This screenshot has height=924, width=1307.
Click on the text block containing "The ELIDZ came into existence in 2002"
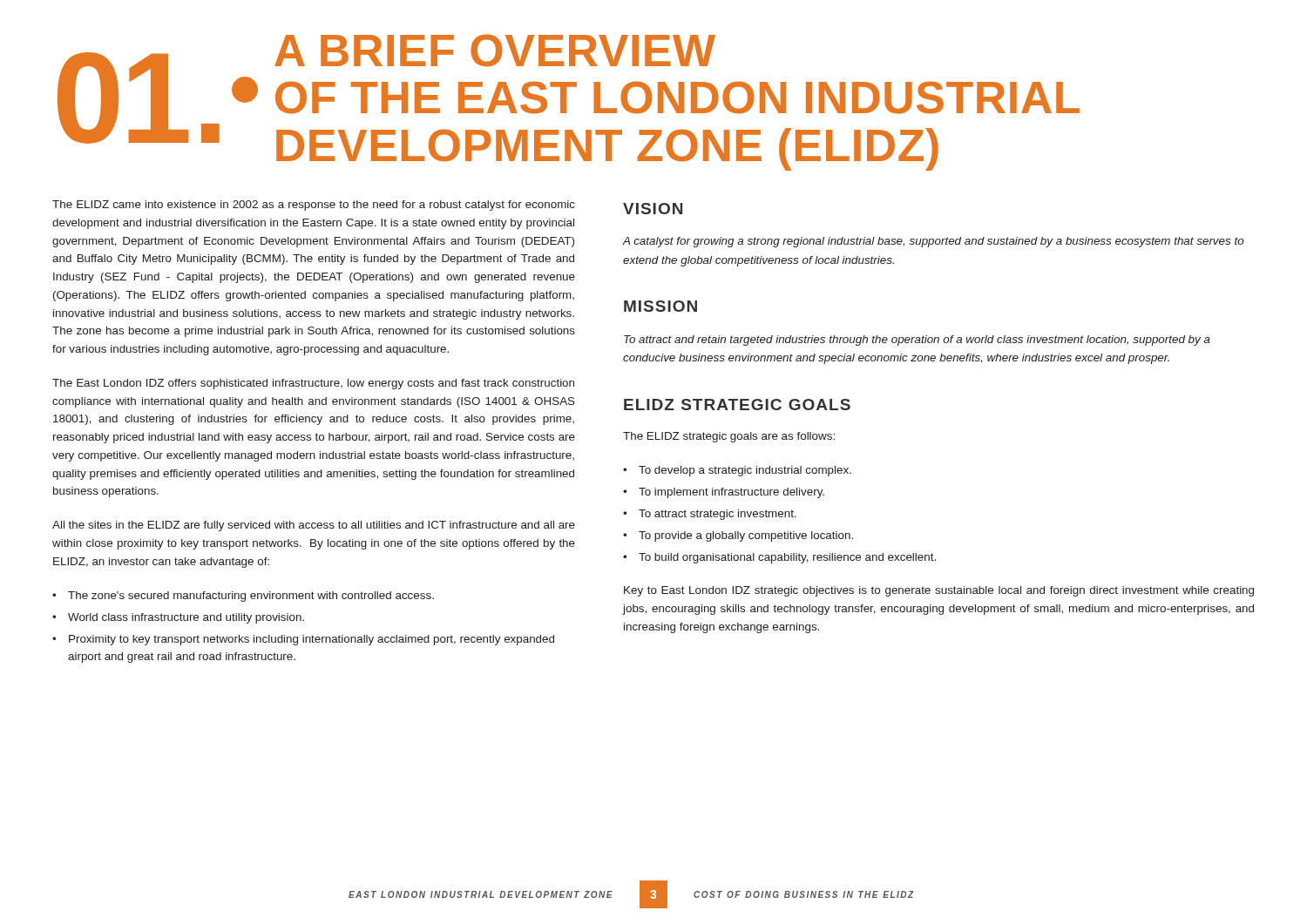pyautogui.click(x=314, y=277)
